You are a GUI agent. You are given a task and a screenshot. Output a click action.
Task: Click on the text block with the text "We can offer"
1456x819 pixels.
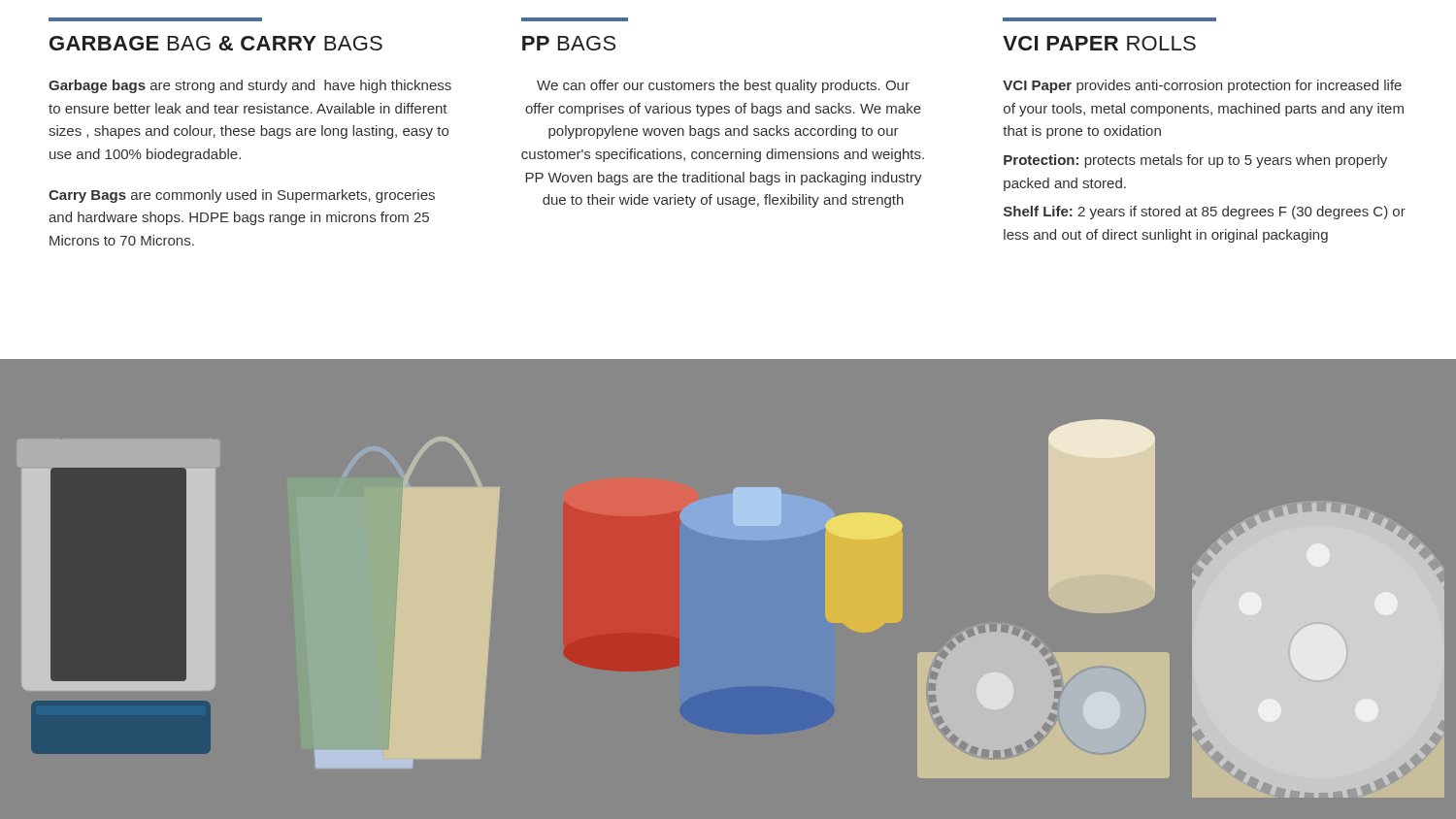click(723, 143)
